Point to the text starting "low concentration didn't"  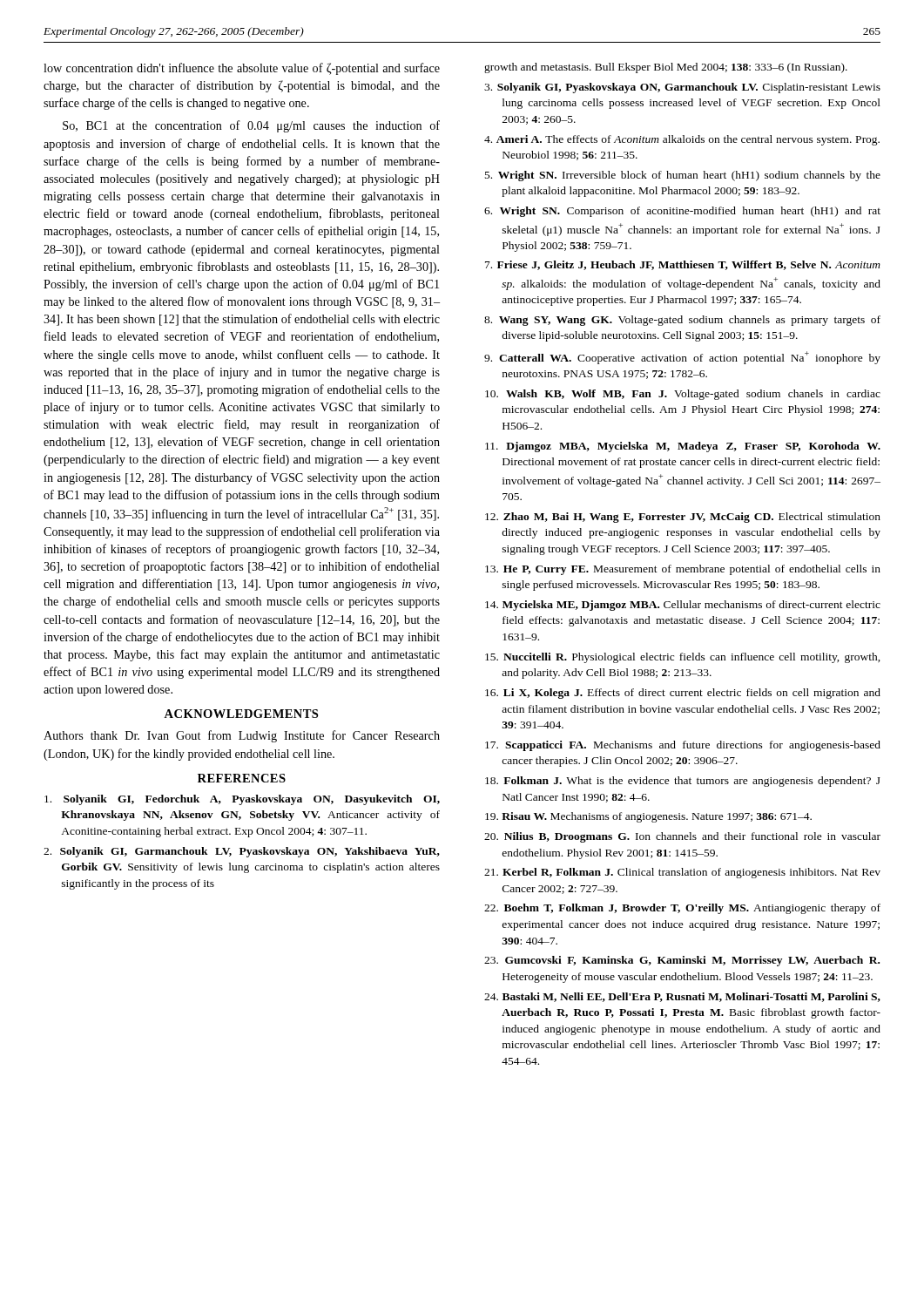point(242,379)
